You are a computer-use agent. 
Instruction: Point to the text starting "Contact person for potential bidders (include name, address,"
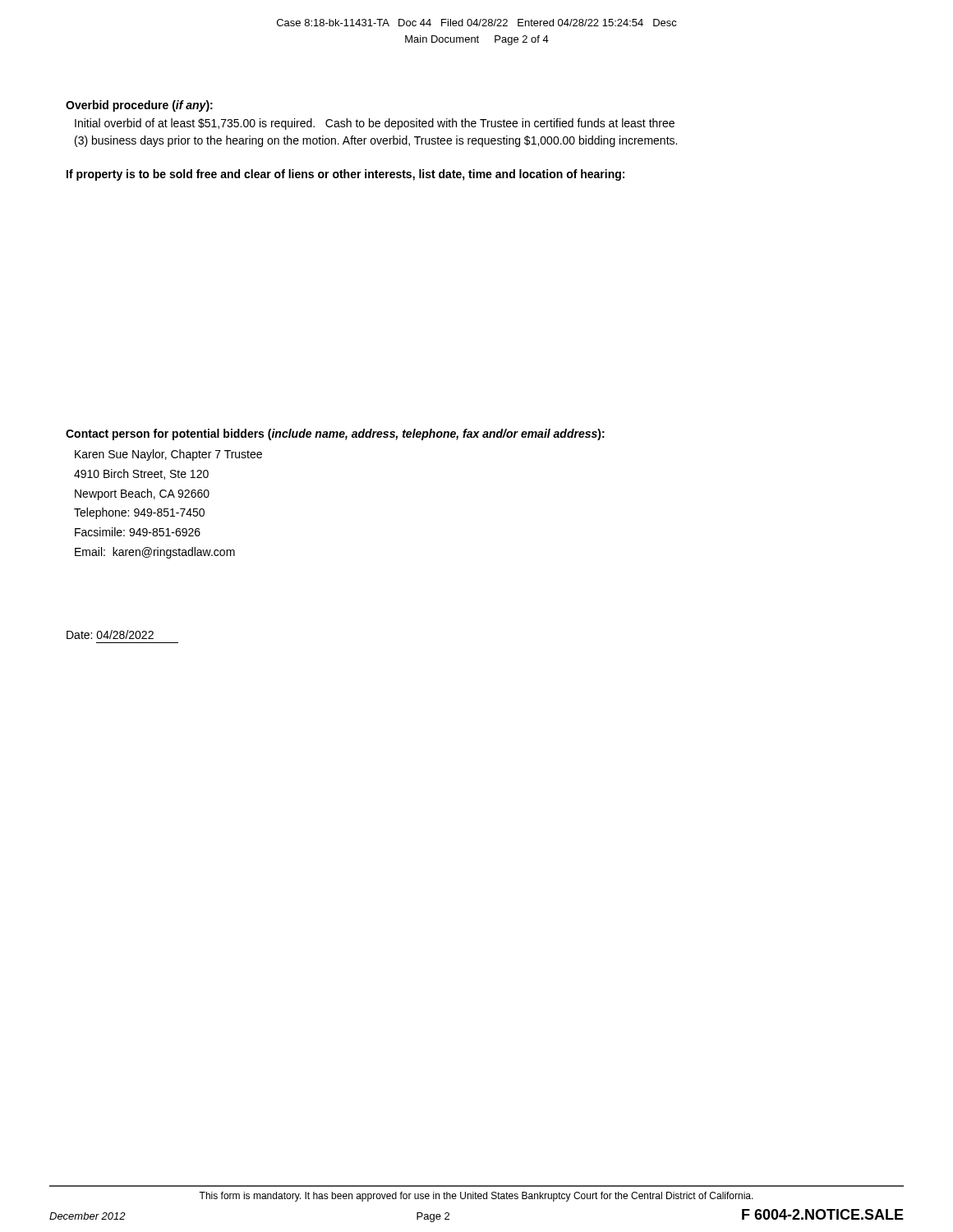click(x=335, y=434)
